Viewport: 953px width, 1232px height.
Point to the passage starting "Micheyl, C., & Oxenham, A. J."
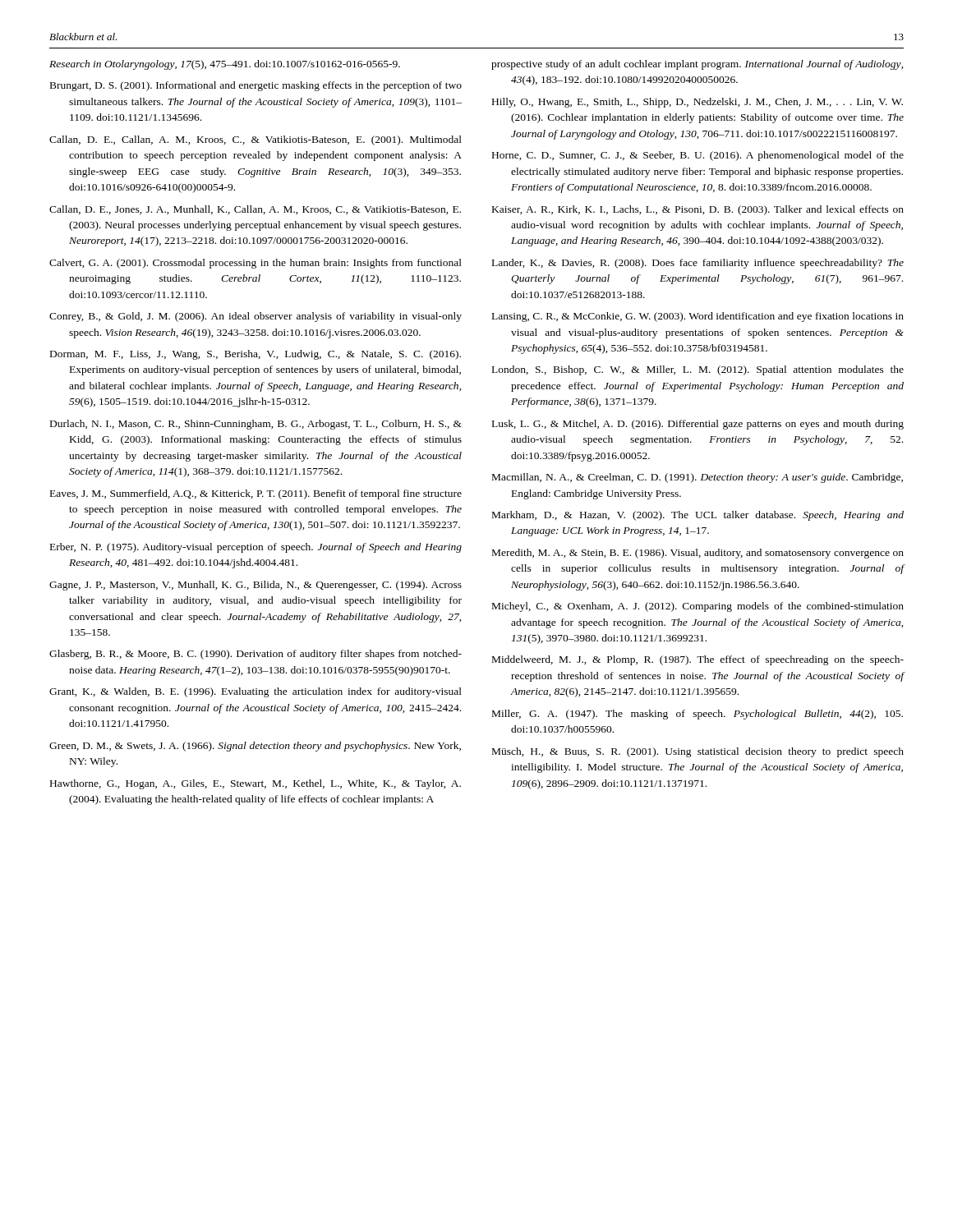pyautogui.click(x=698, y=622)
